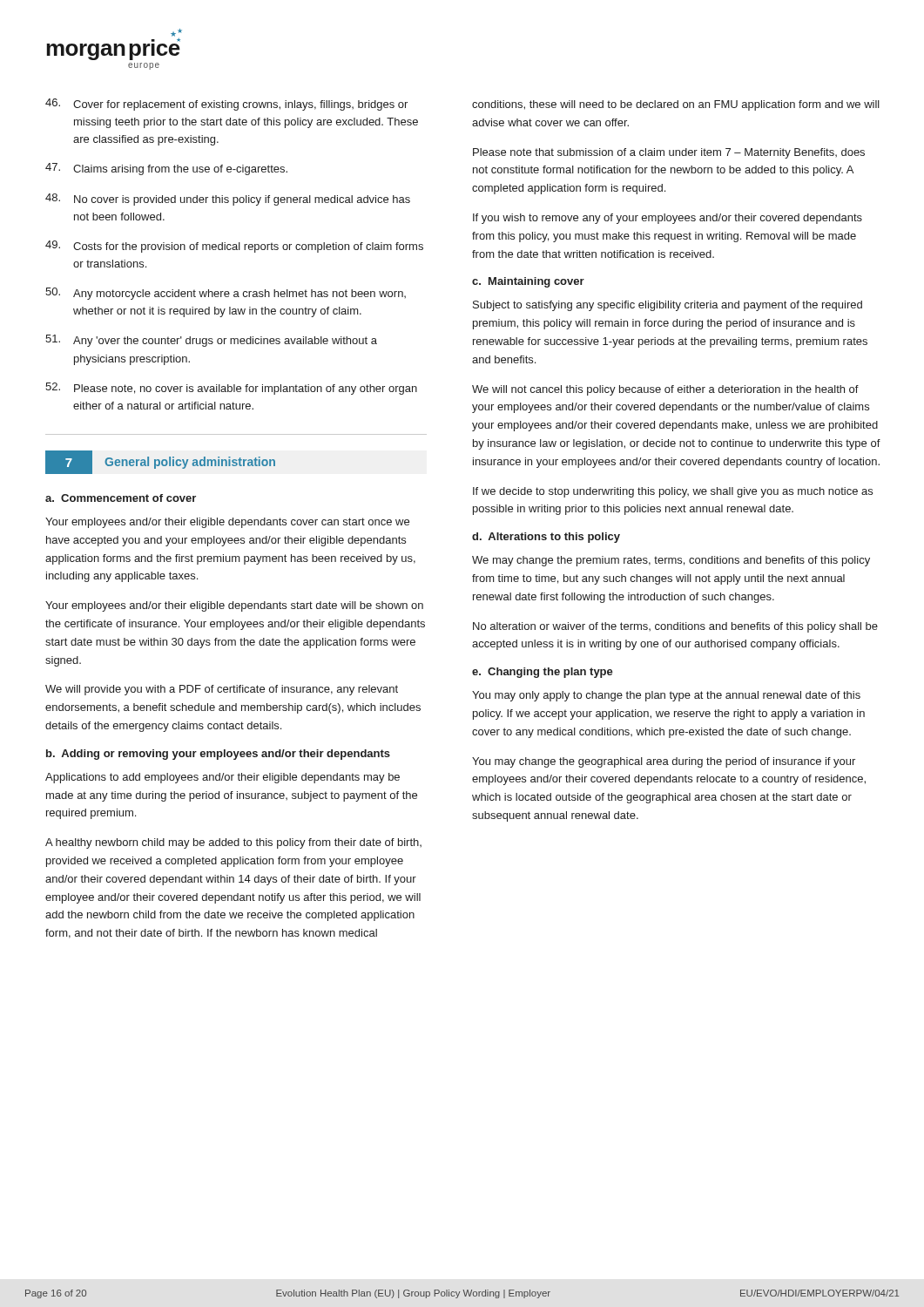The image size is (924, 1307).
Task: Navigate to the region starting "b. Adding or removing your employees and/or their"
Action: click(x=218, y=753)
